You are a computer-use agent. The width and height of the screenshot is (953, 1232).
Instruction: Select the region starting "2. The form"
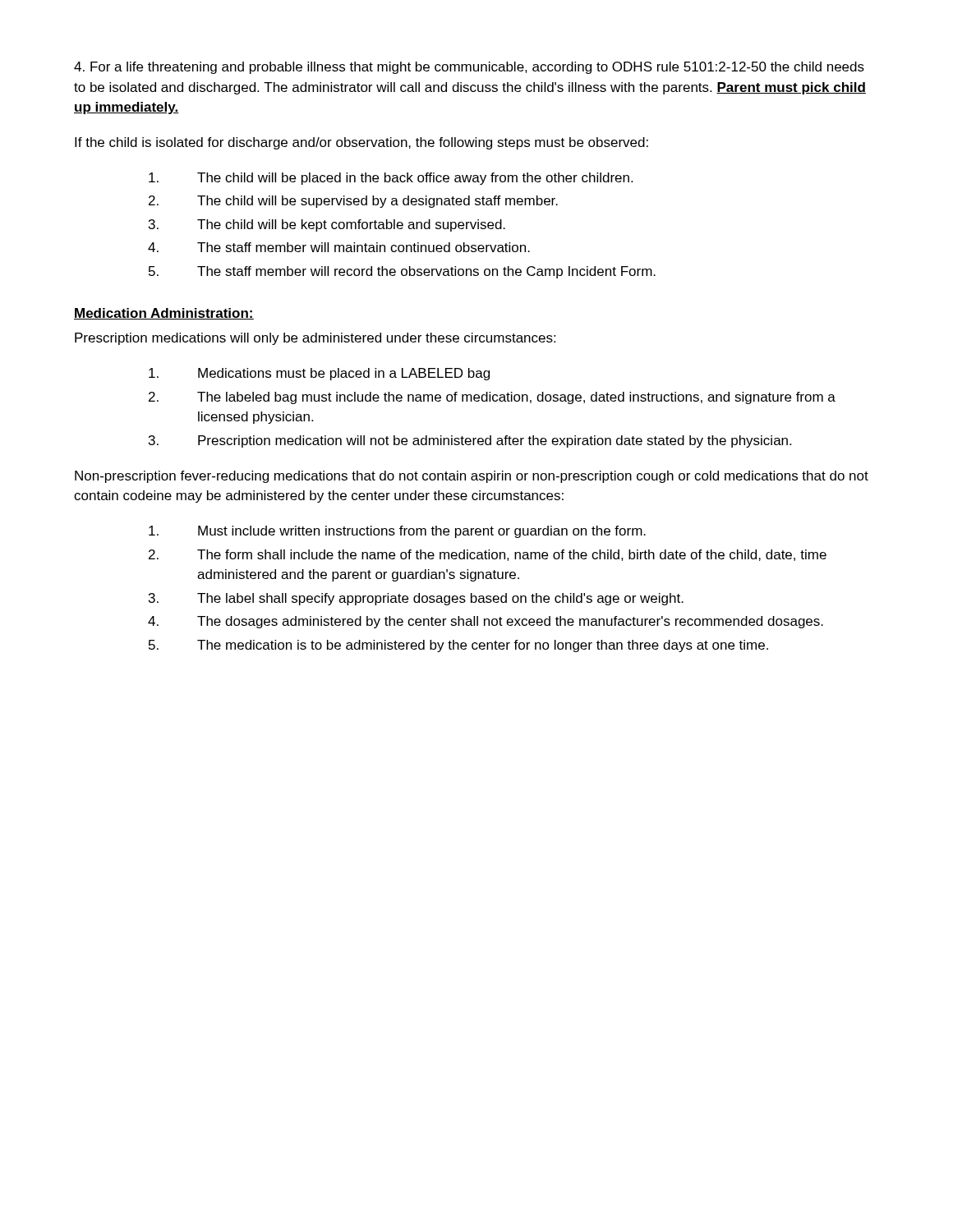501,565
